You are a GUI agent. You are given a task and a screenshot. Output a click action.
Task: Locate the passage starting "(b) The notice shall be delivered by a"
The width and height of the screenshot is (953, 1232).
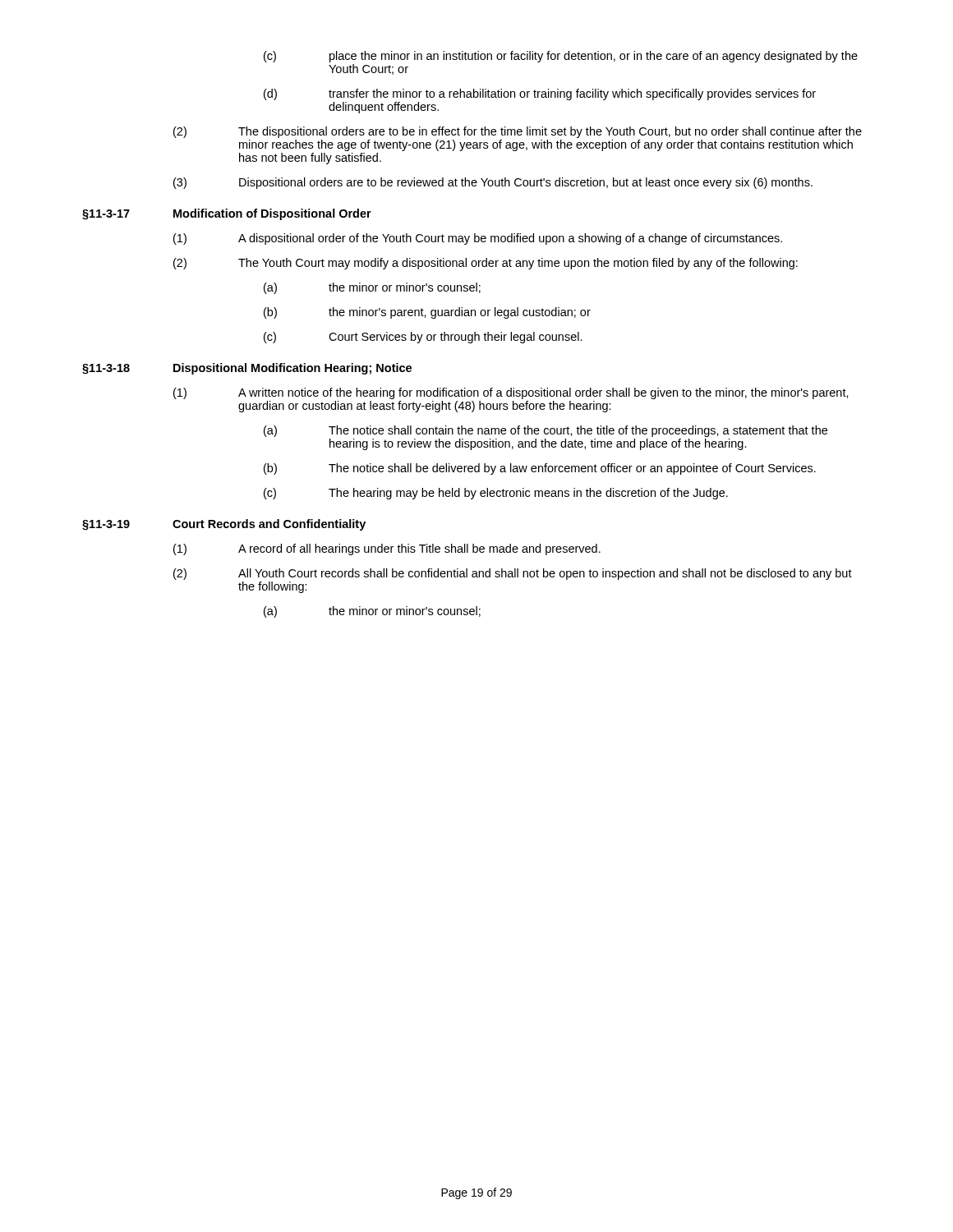click(567, 468)
